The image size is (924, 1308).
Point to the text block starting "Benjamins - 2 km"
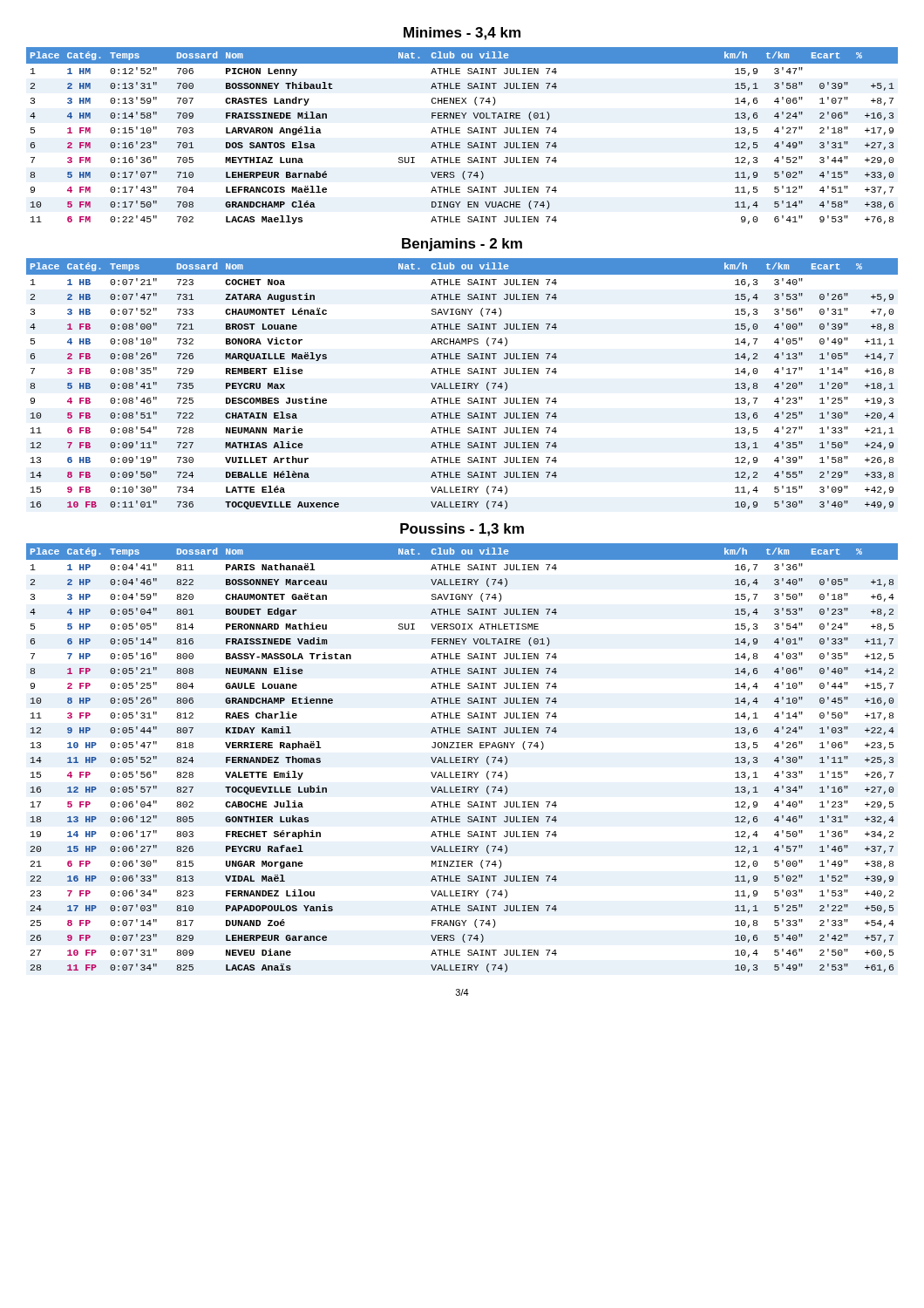click(x=462, y=244)
